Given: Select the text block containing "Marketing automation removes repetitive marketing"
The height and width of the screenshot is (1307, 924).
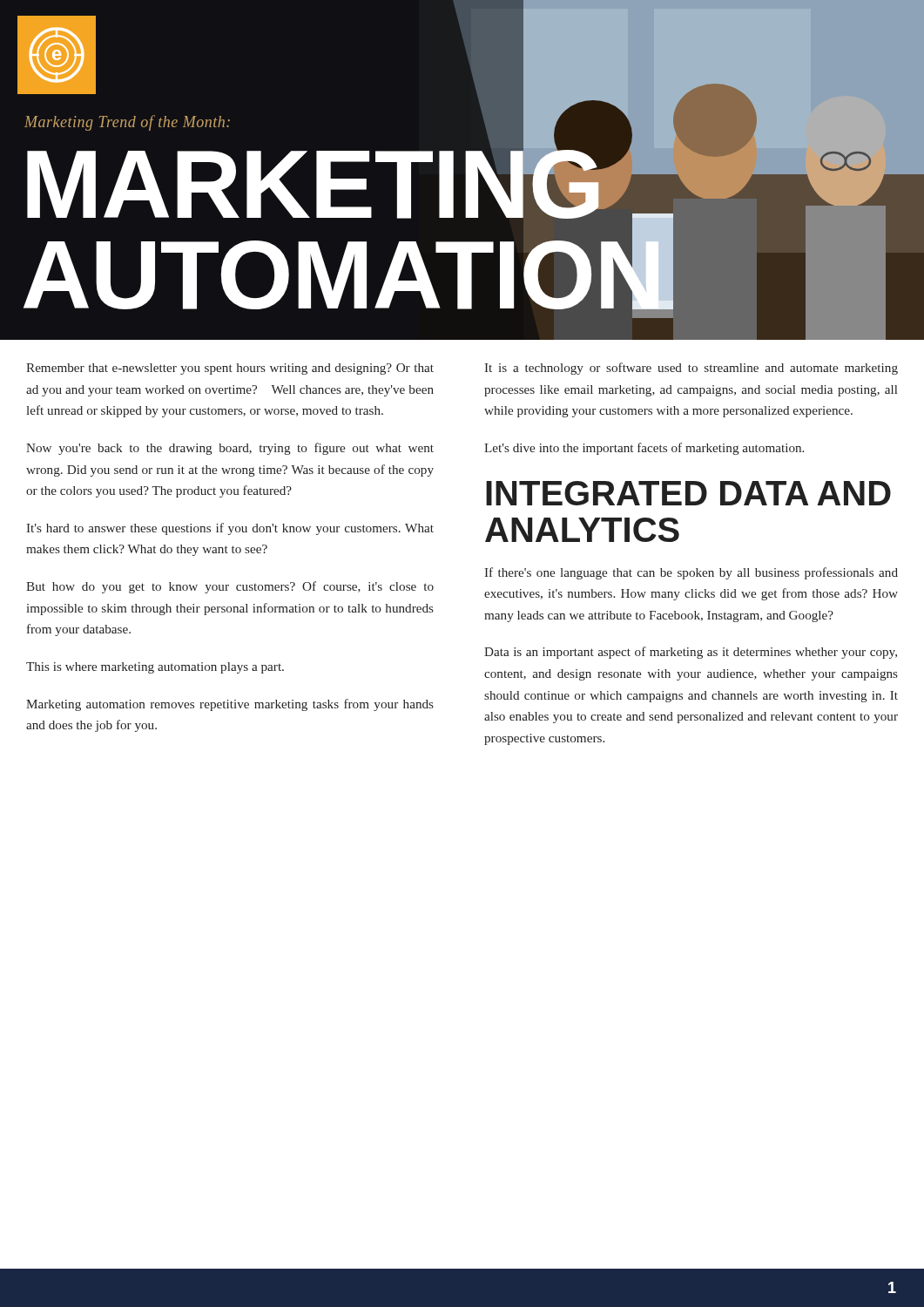Looking at the screenshot, I should pyautogui.click(x=230, y=714).
